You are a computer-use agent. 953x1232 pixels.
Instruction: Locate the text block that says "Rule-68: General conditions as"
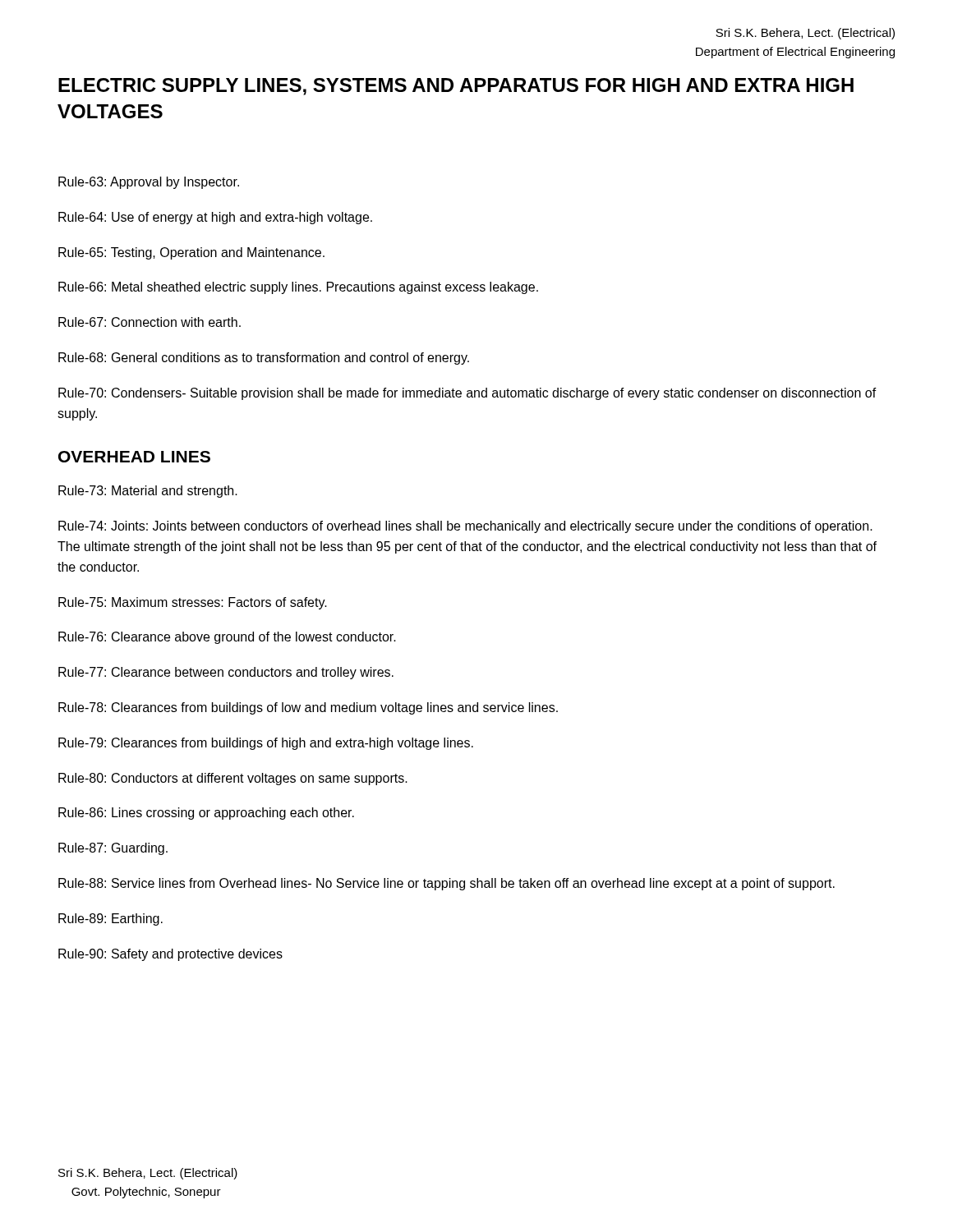pos(264,358)
